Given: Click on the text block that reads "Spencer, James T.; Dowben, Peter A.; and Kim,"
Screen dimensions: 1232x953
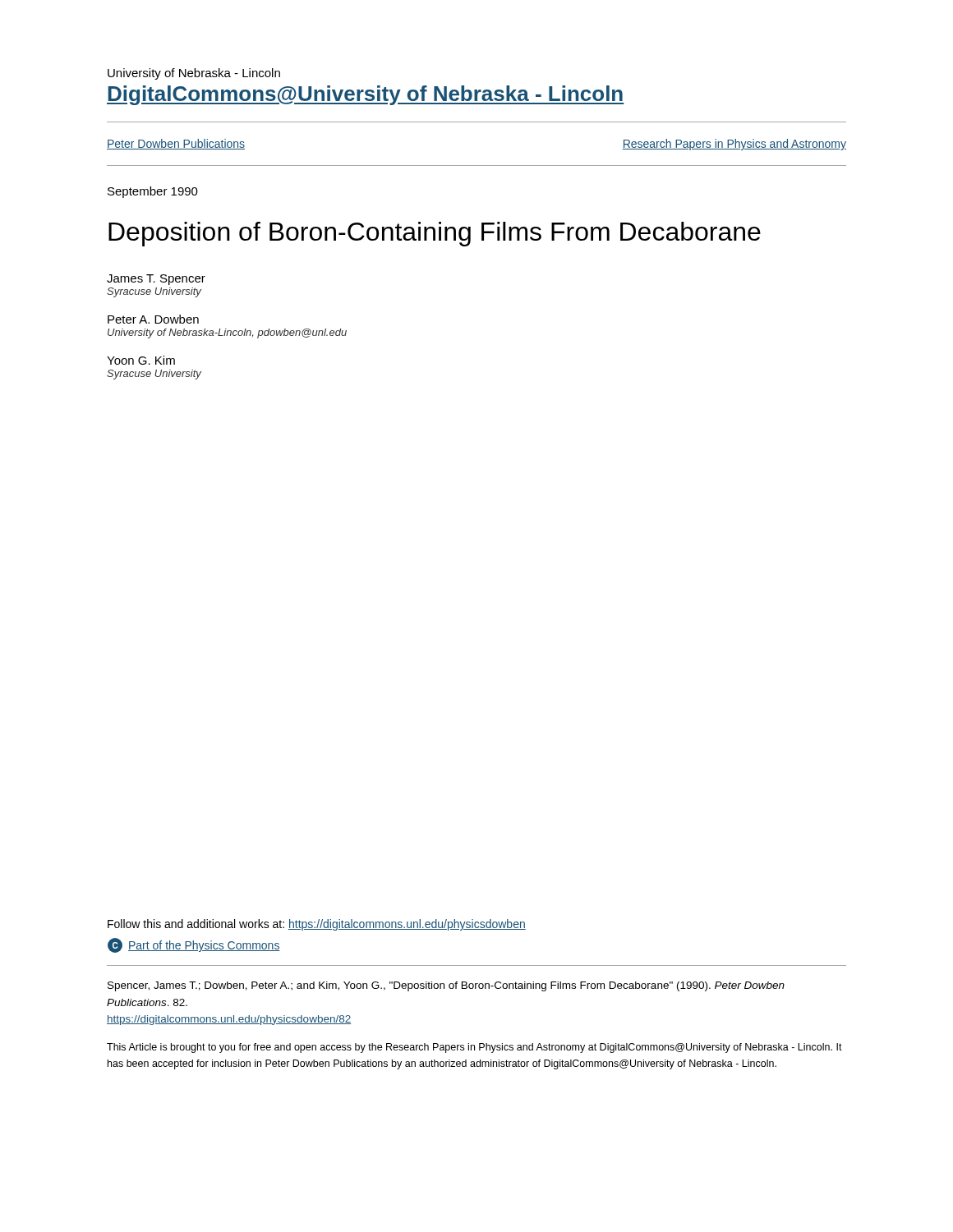Looking at the screenshot, I should (446, 986).
